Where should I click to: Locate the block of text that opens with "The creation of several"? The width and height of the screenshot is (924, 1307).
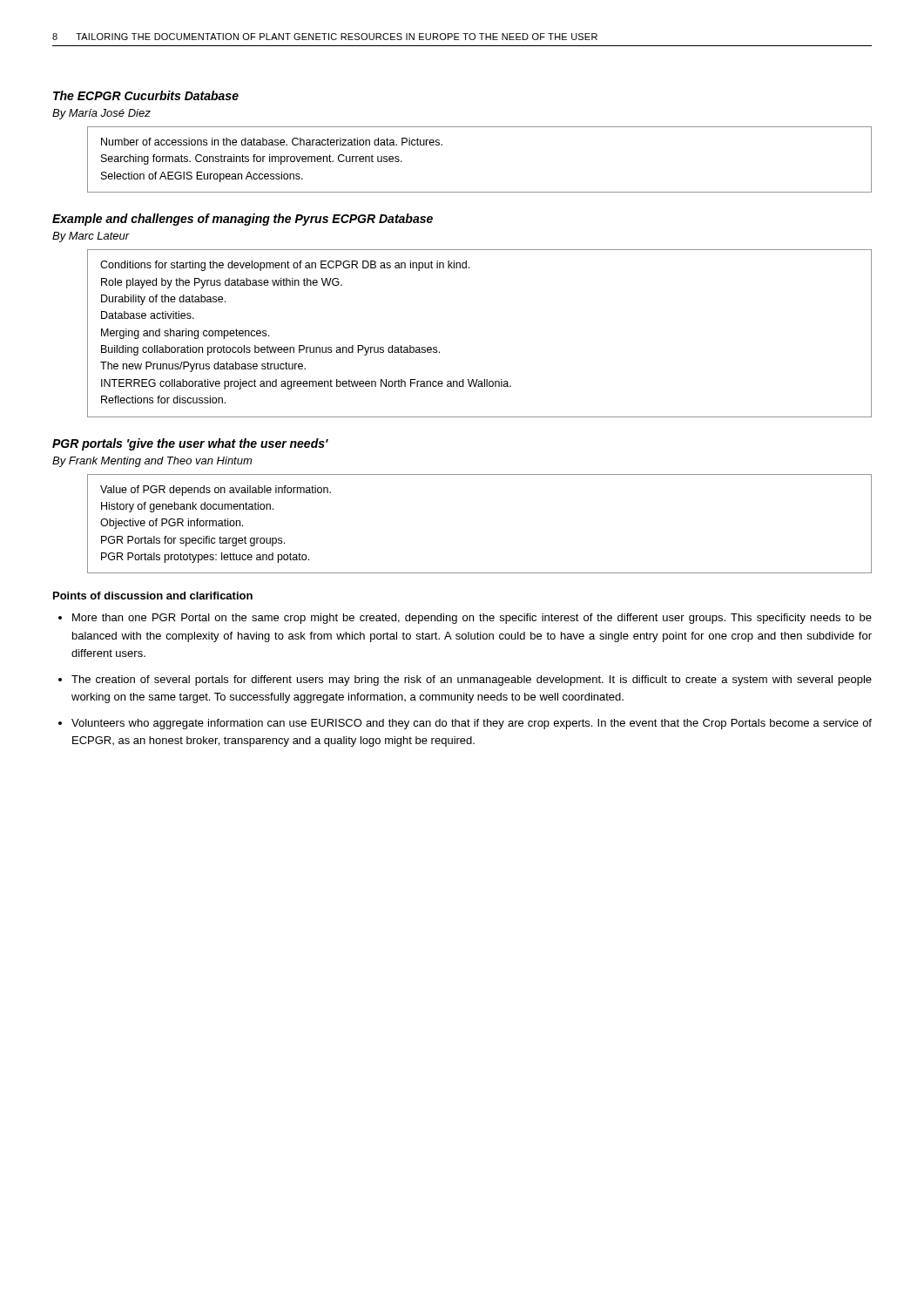[472, 688]
